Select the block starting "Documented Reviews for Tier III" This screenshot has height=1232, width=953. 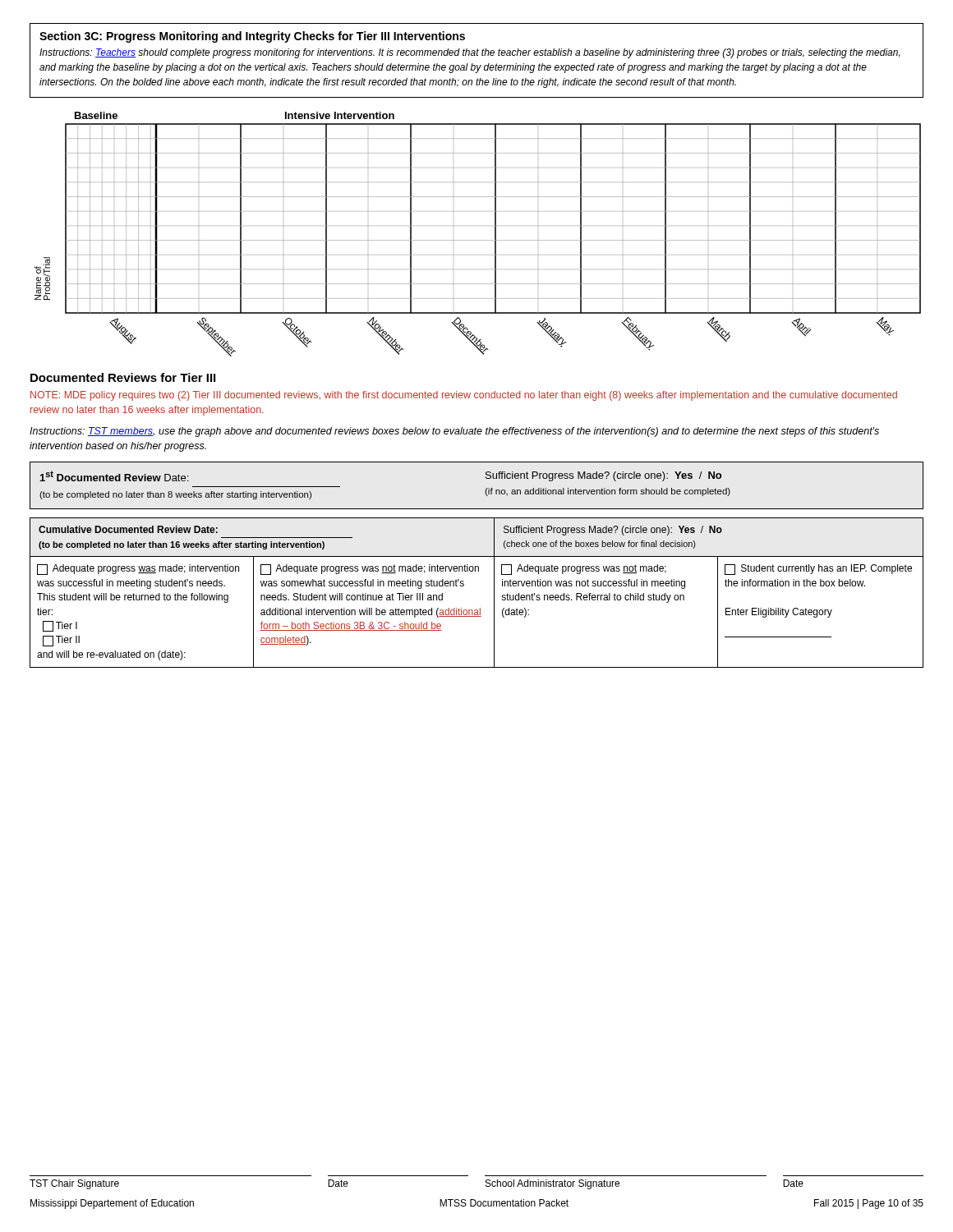pyautogui.click(x=123, y=378)
